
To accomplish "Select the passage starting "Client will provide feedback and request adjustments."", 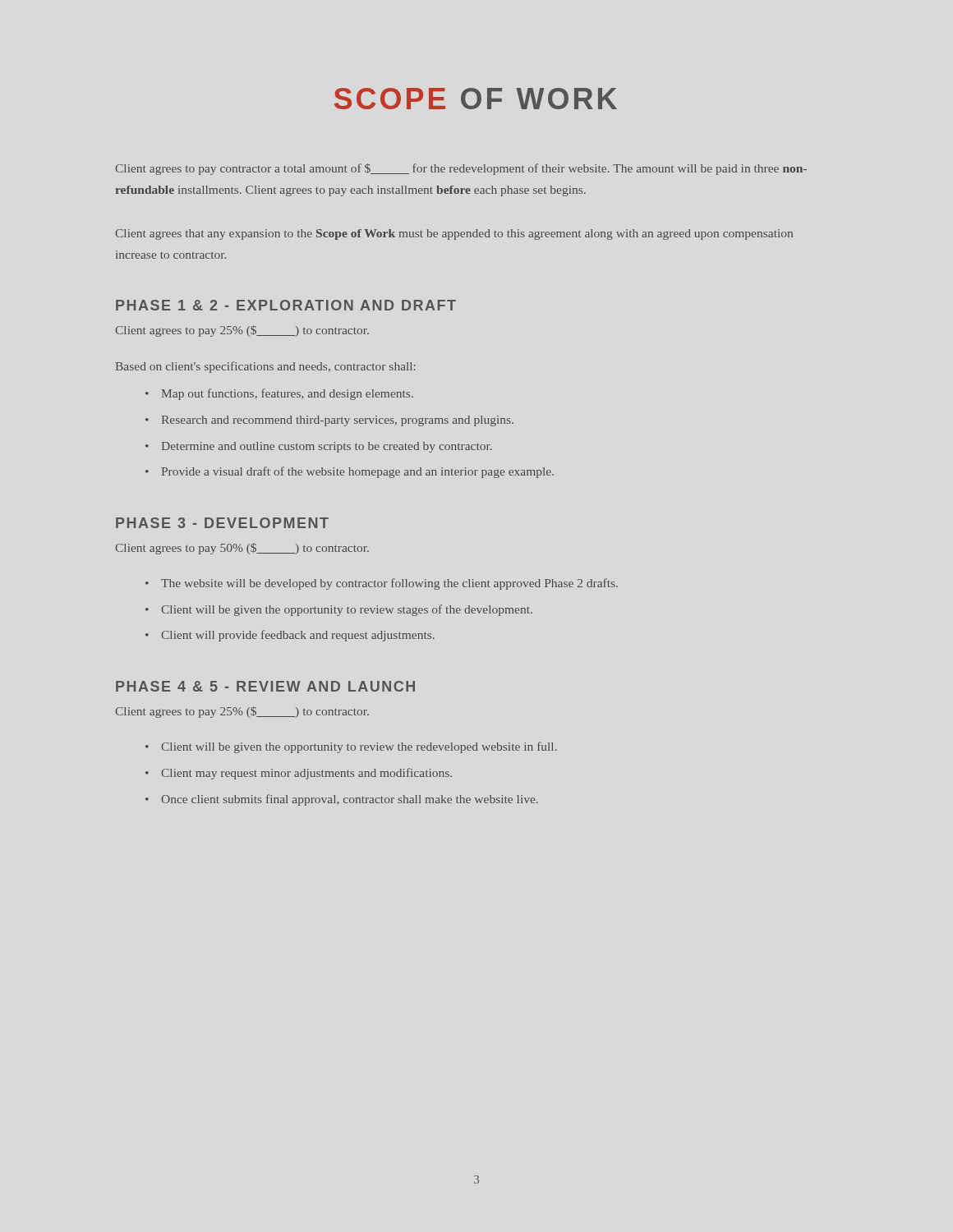I will (x=298, y=635).
